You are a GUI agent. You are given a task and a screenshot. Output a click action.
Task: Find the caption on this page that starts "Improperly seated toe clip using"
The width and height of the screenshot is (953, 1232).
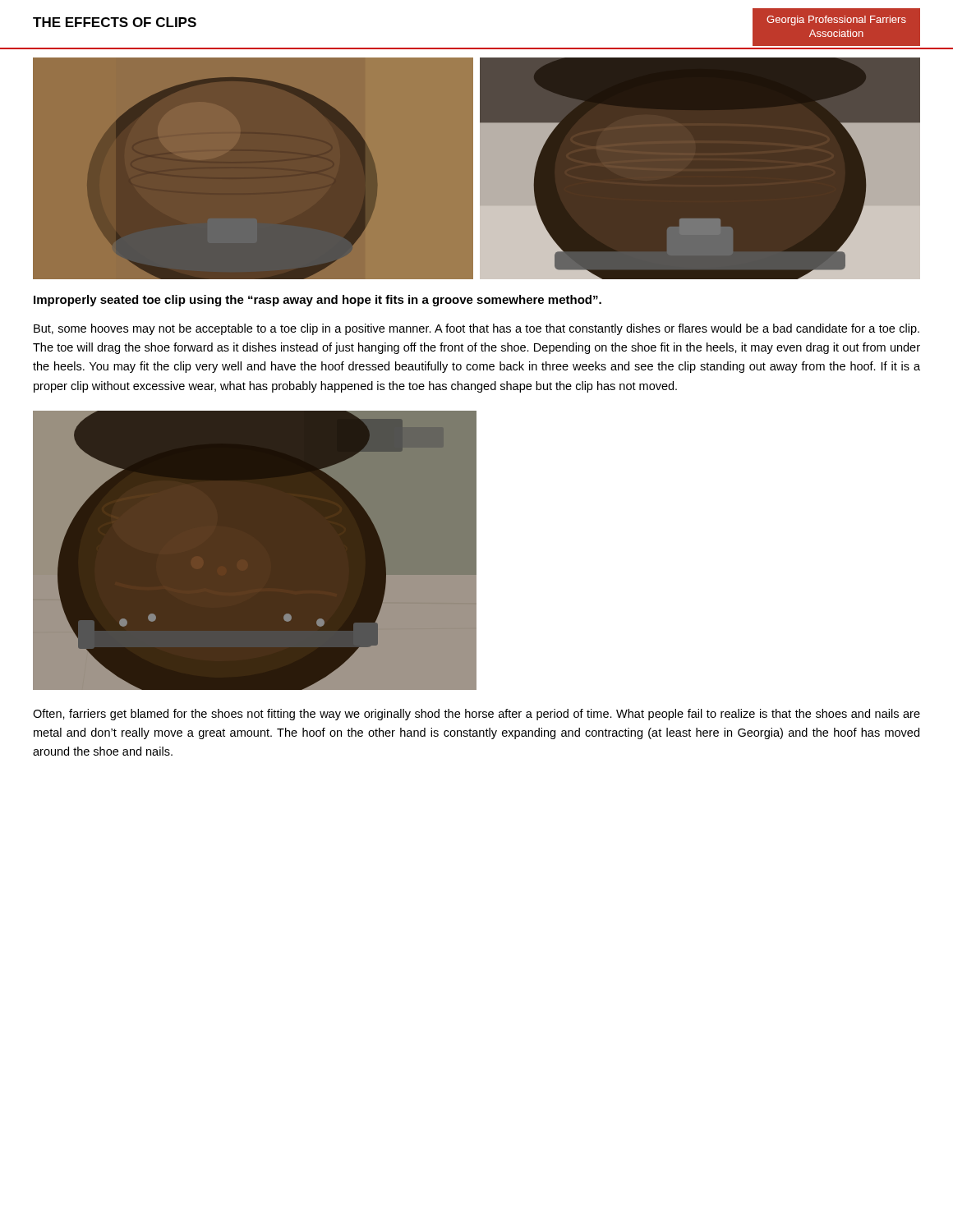point(317,299)
